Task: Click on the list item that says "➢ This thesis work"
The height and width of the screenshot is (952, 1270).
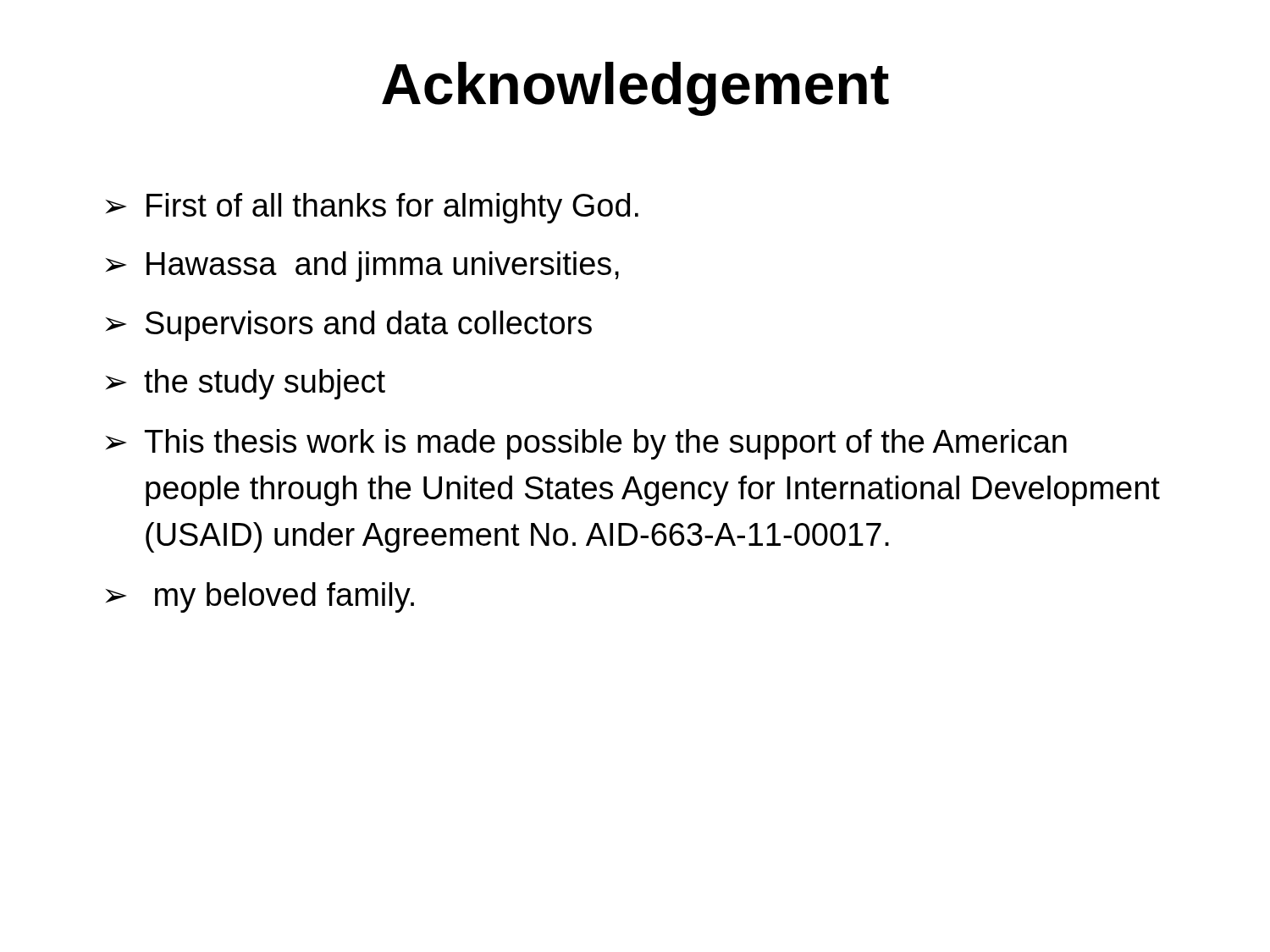Action: coord(635,489)
